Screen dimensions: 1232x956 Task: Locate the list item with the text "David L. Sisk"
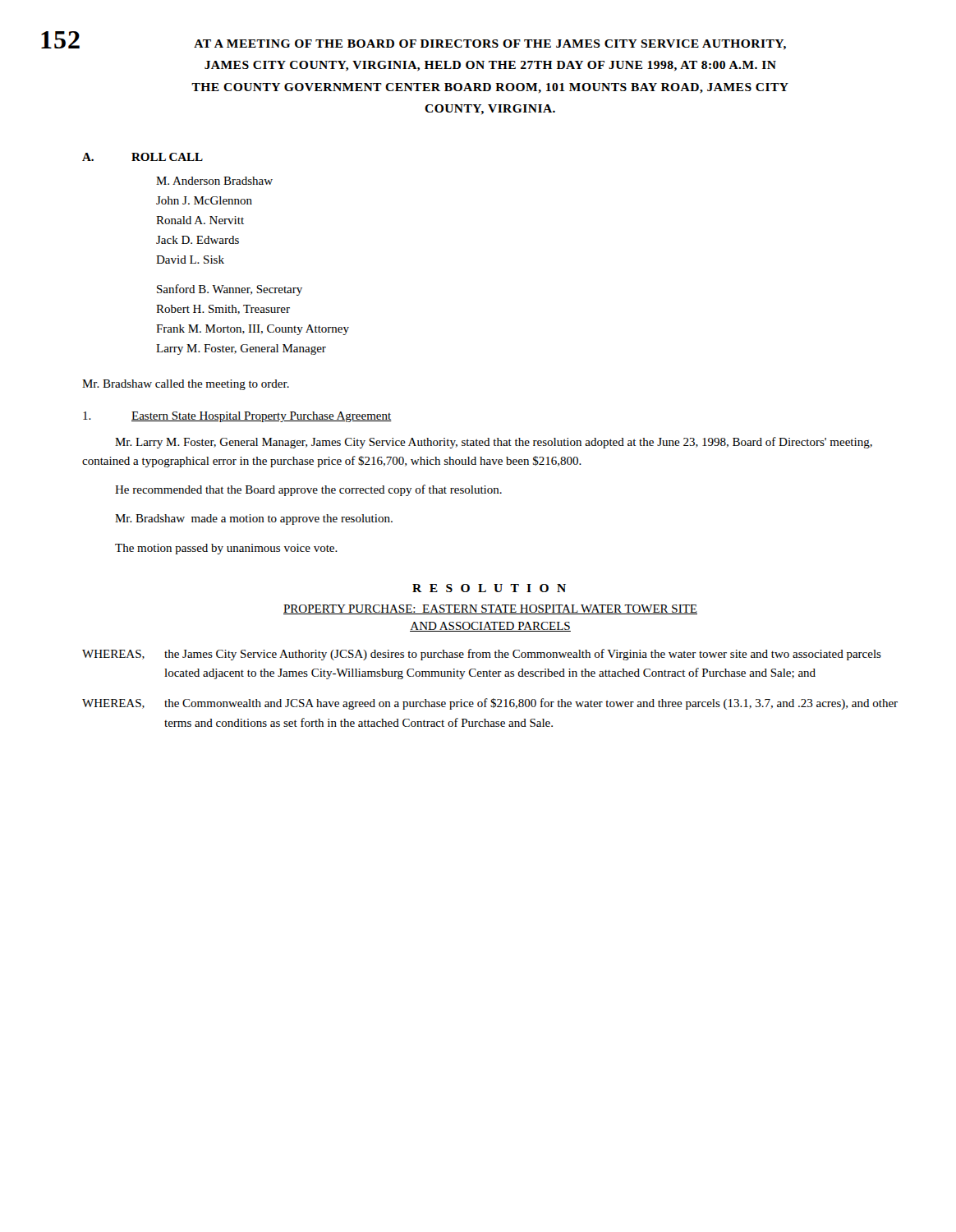click(190, 260)
